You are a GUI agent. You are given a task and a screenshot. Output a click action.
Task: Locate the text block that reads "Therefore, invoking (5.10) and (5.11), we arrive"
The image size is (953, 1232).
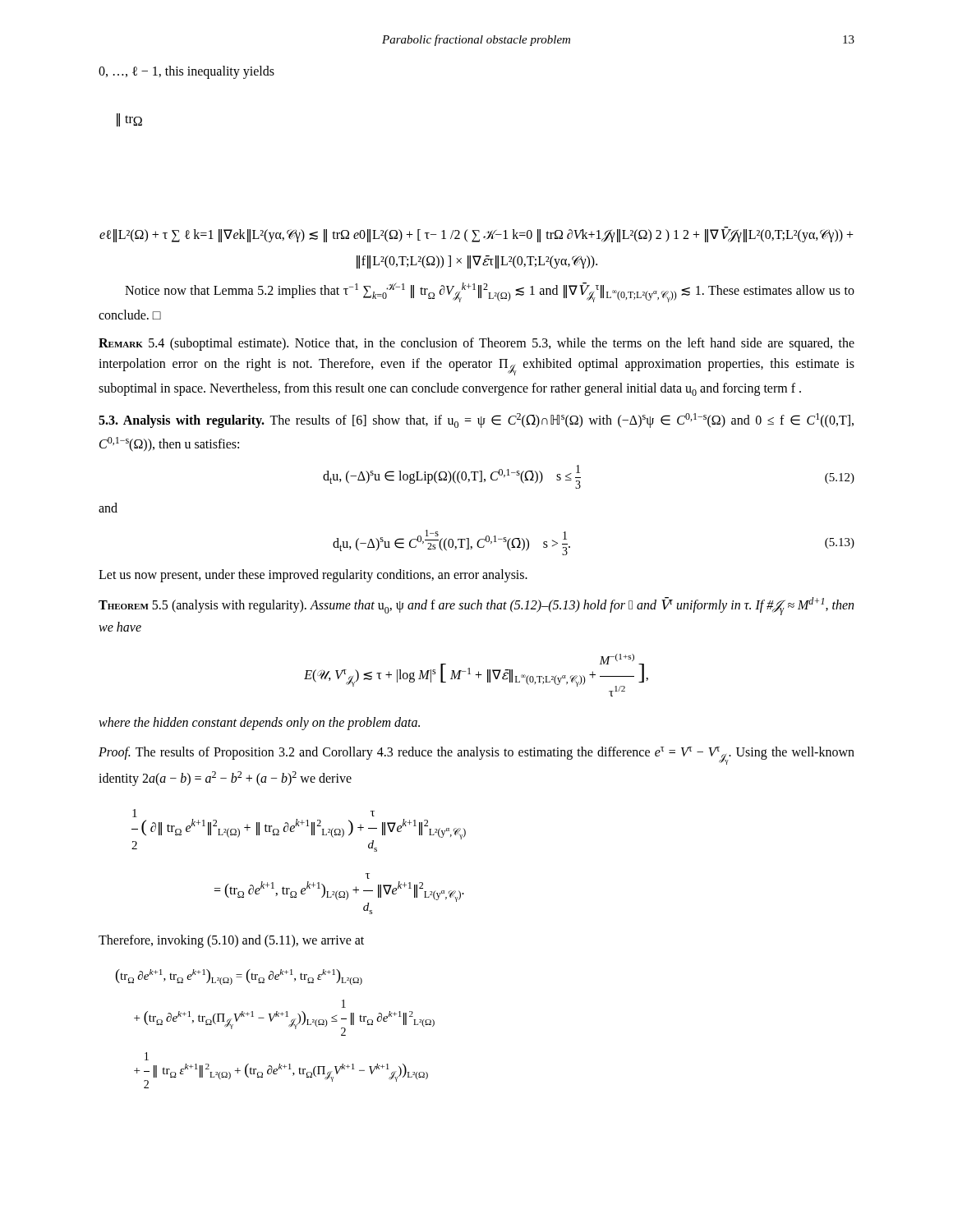[x=231, y=941]
